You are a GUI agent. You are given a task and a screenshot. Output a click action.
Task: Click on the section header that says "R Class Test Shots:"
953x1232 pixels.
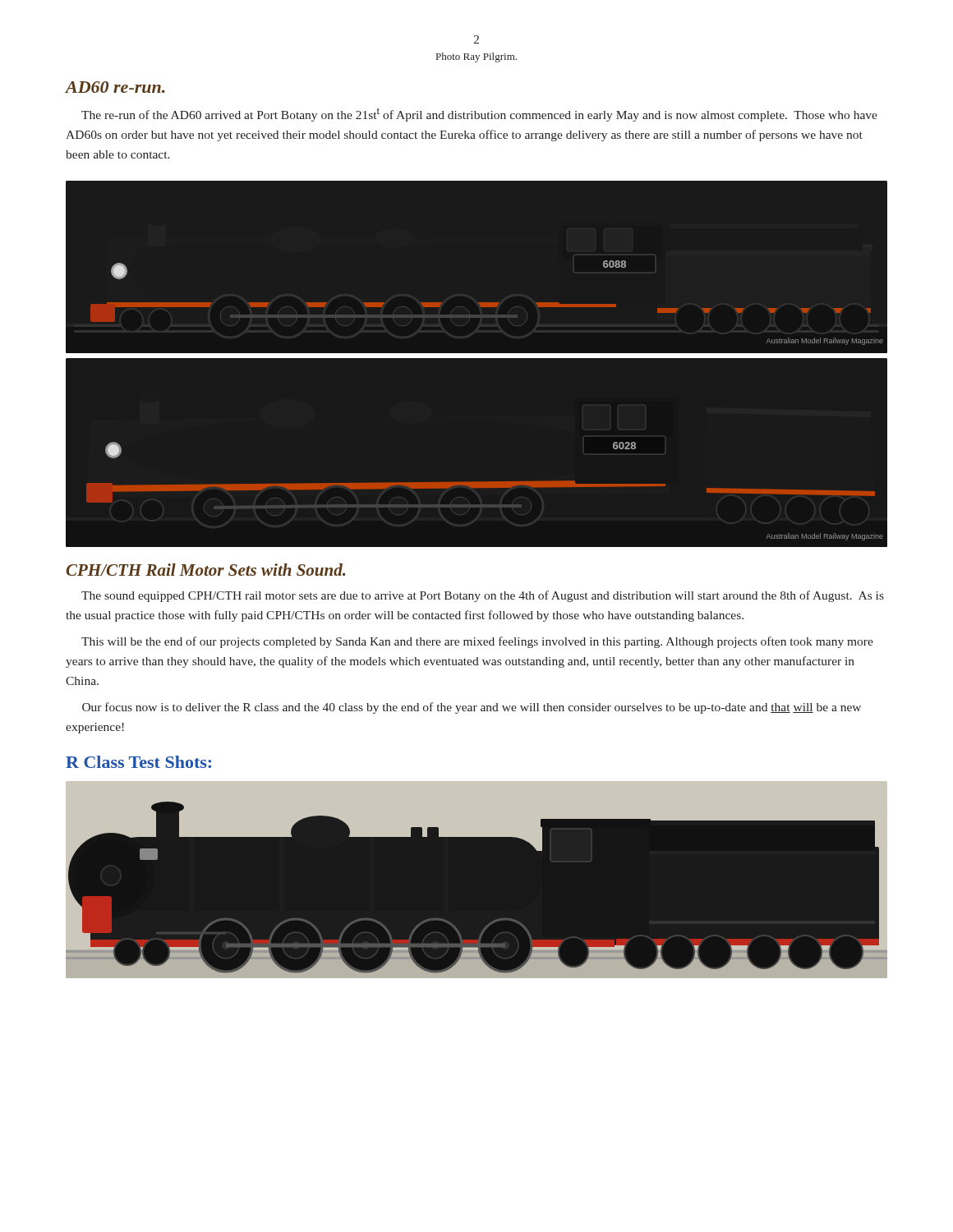[139, 762]
